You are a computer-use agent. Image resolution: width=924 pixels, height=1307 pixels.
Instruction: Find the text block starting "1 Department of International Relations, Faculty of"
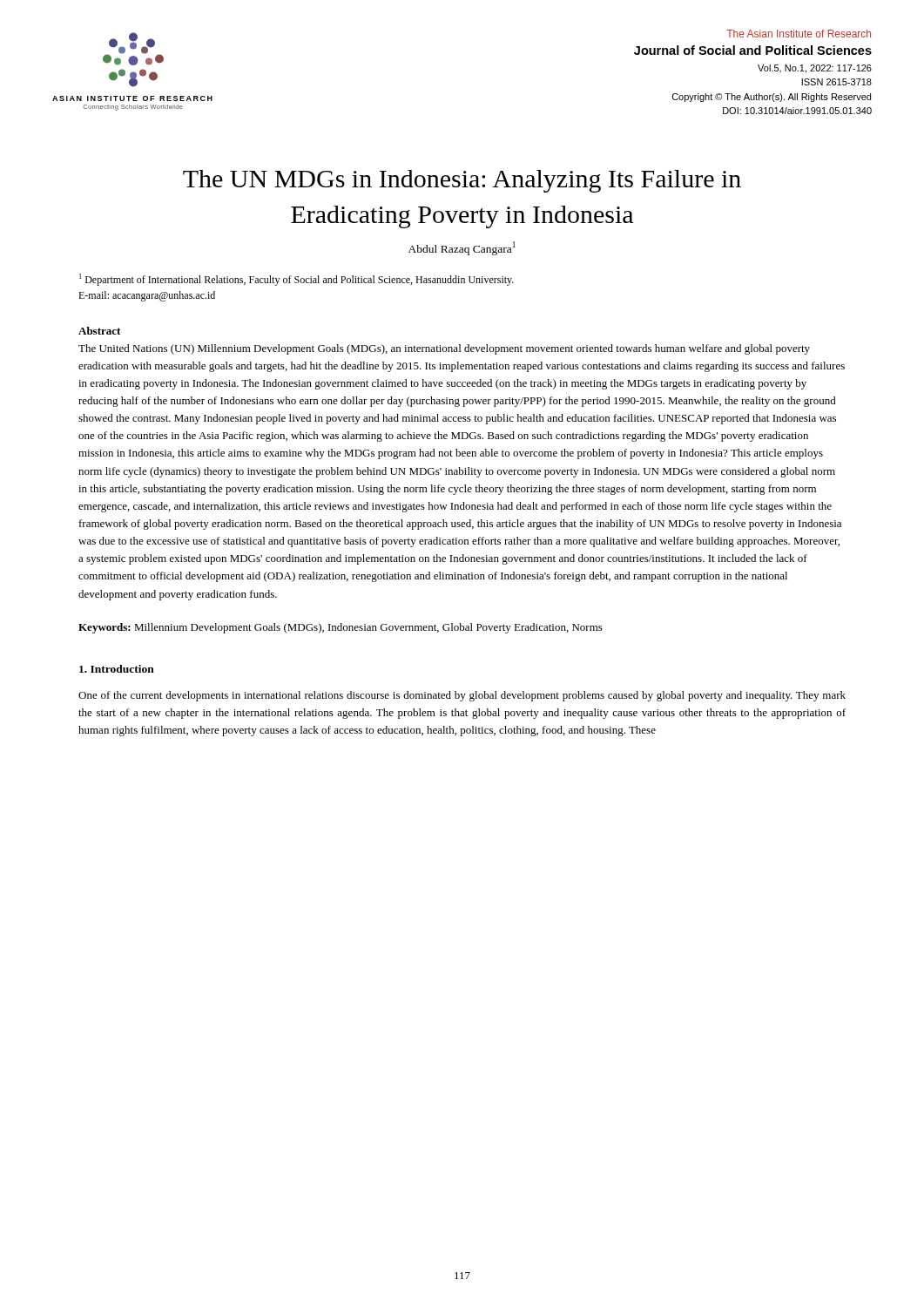[296, 287]
